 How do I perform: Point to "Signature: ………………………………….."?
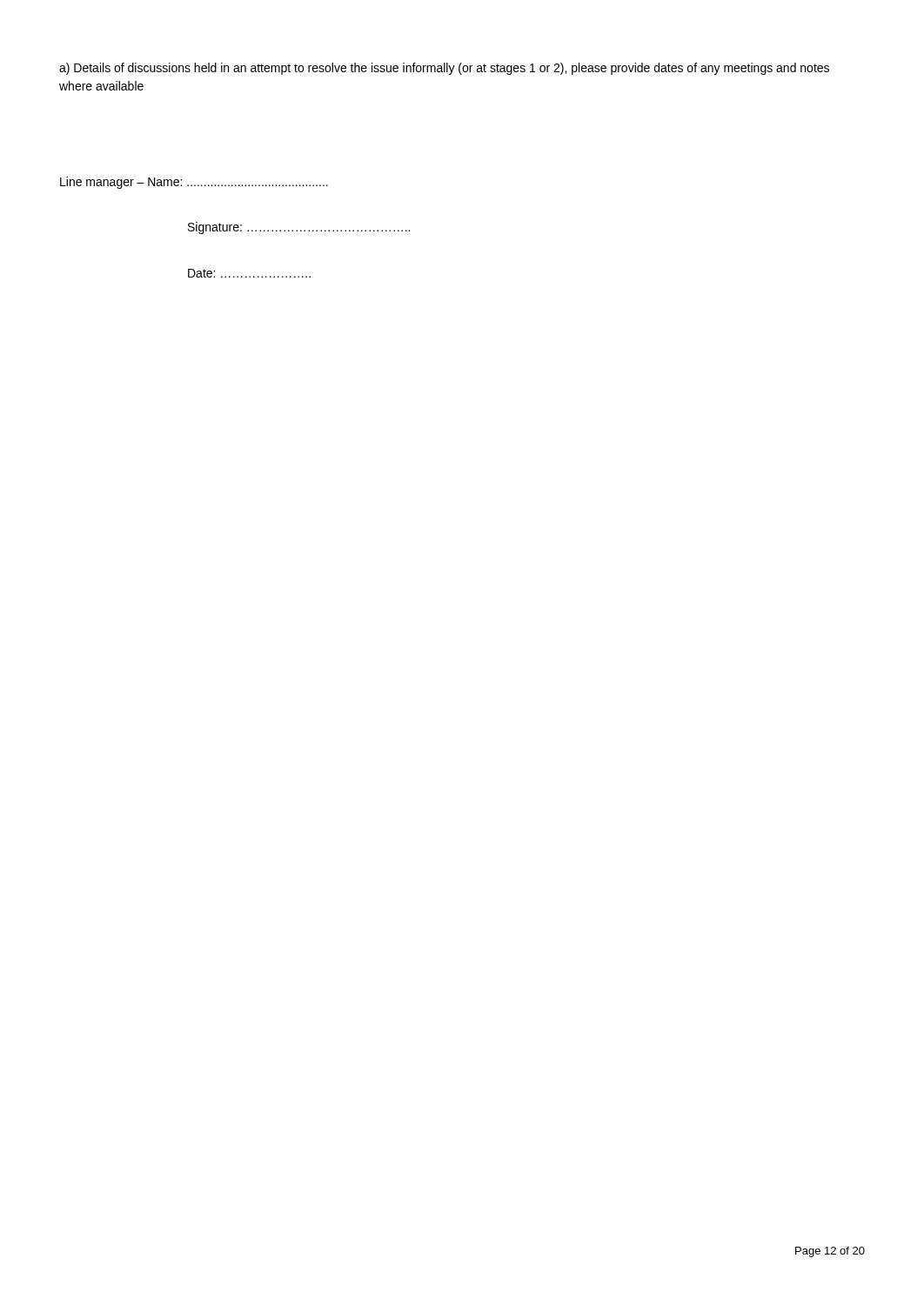(299, 227)
